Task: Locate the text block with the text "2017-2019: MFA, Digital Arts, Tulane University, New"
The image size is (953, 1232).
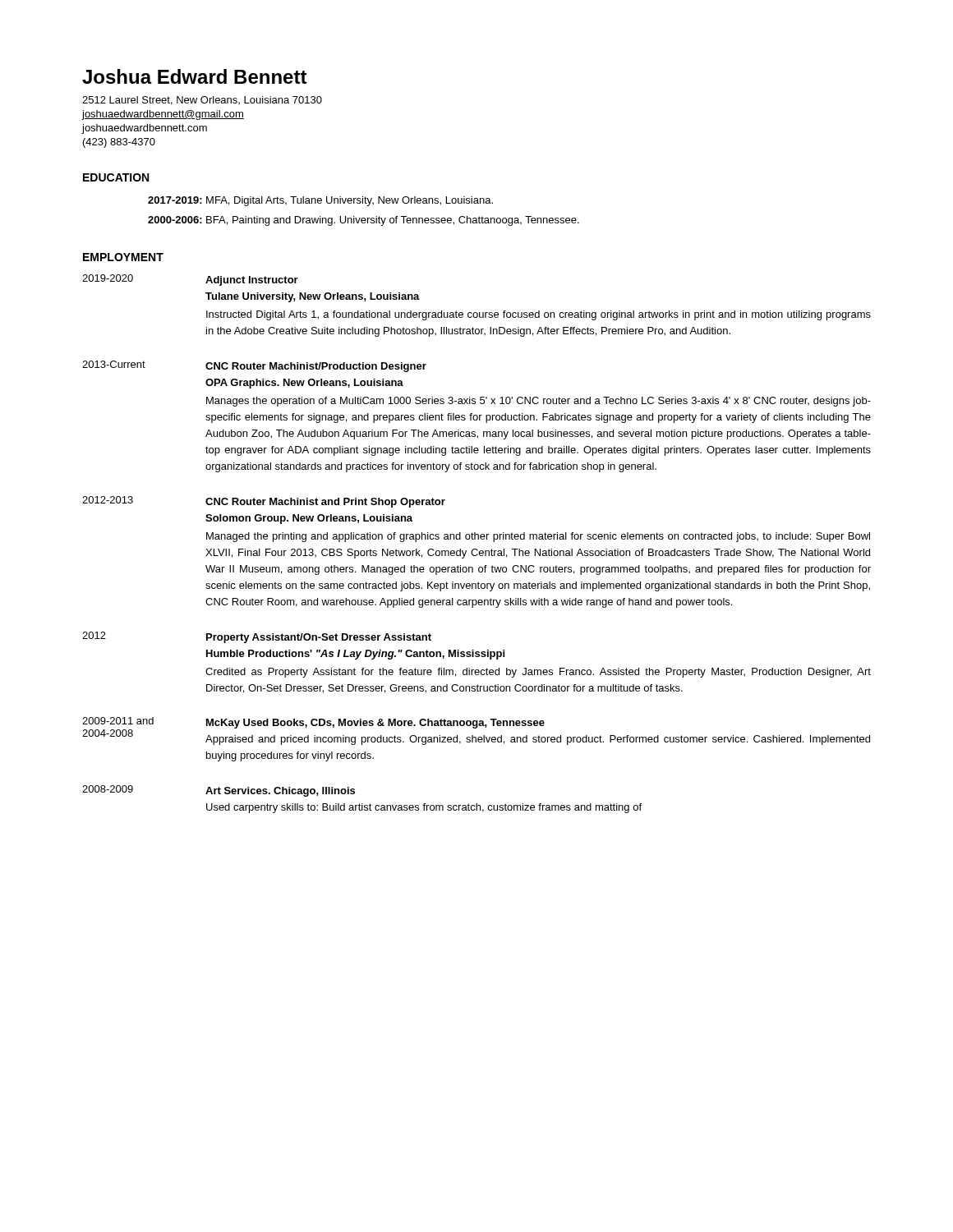Action: 321,200
